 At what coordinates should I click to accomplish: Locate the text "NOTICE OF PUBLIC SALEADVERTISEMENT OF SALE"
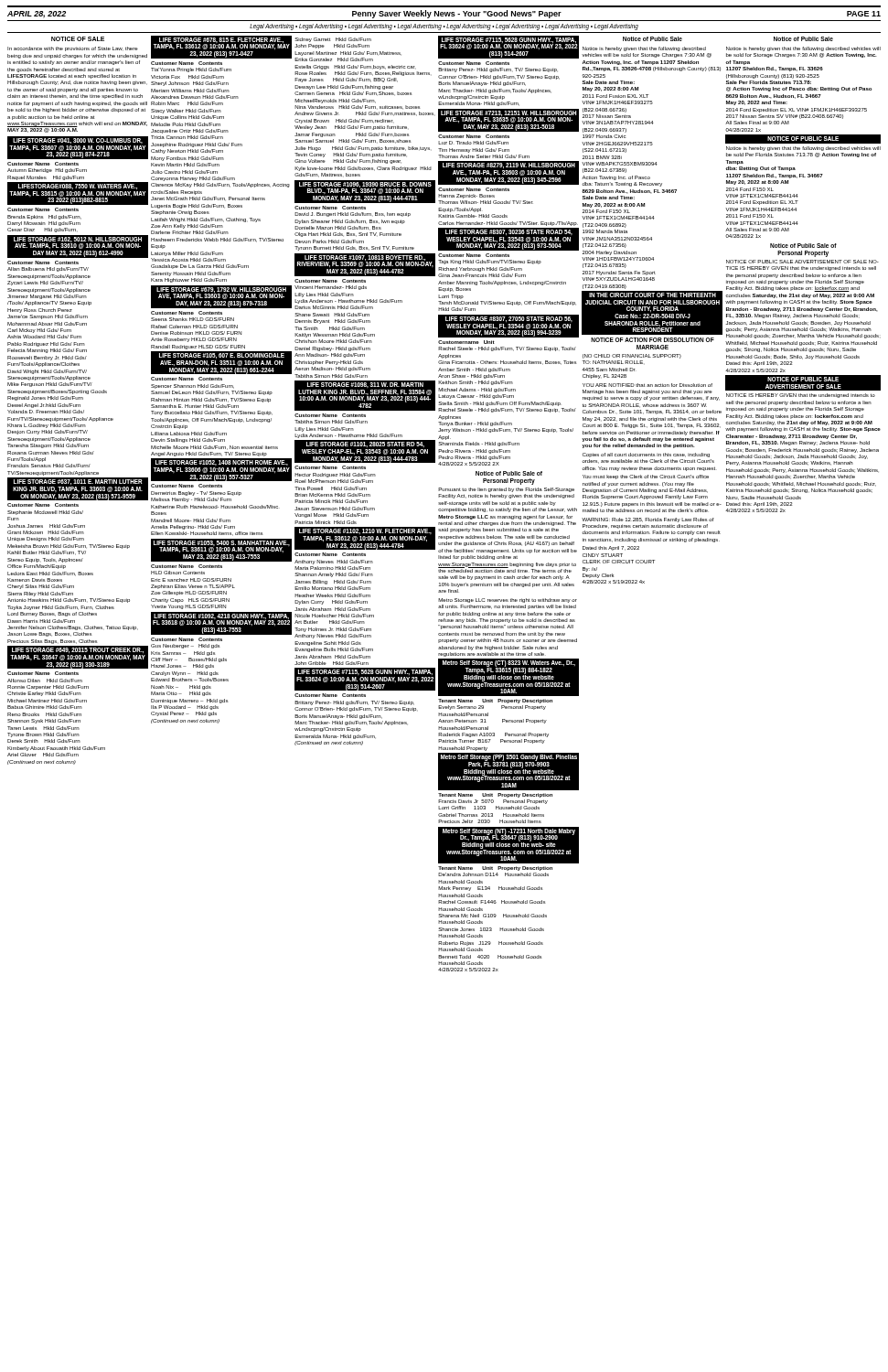(803, 383)
